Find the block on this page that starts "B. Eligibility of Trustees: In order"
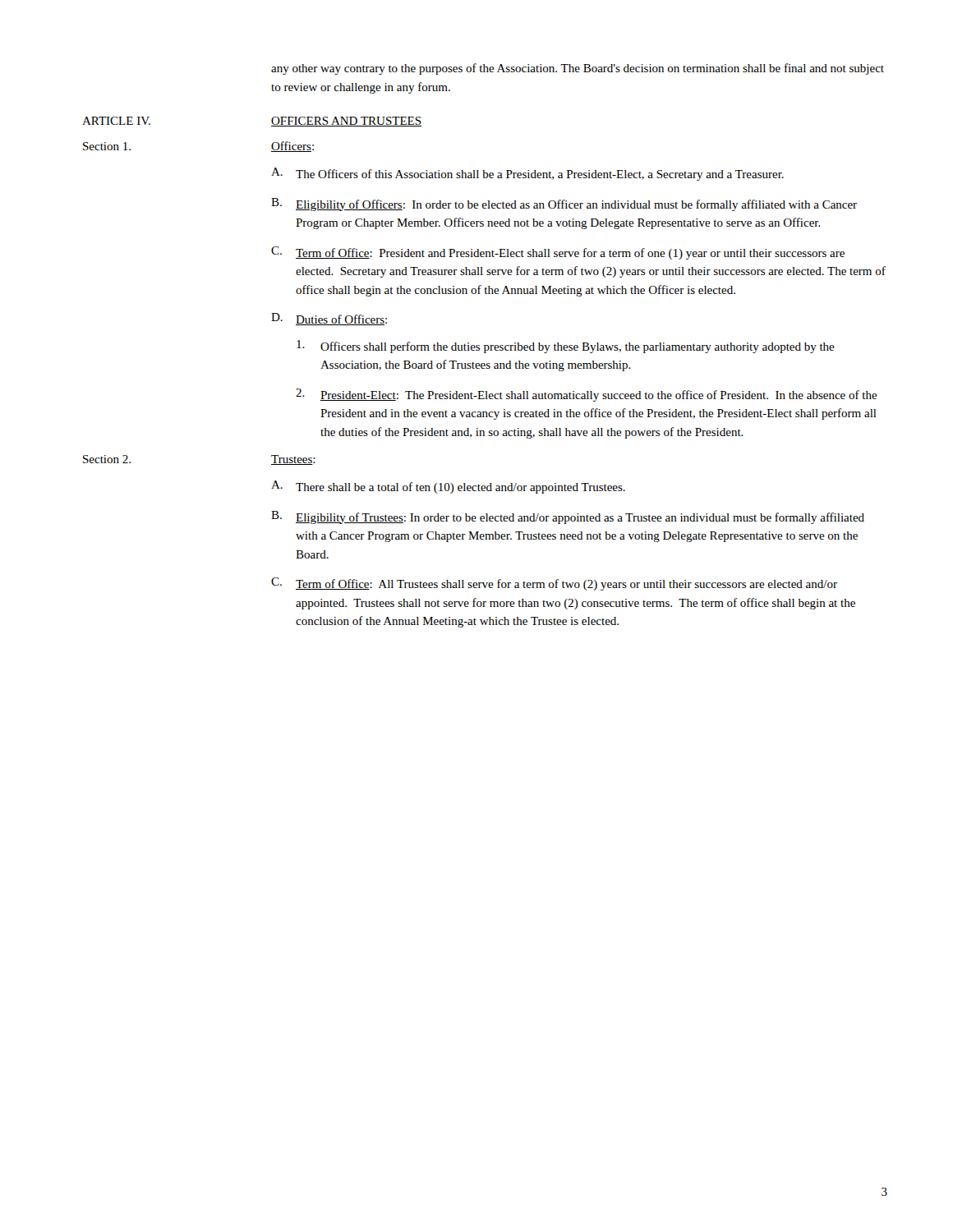The image size is (953, 1232). click(x=579, y=536)
